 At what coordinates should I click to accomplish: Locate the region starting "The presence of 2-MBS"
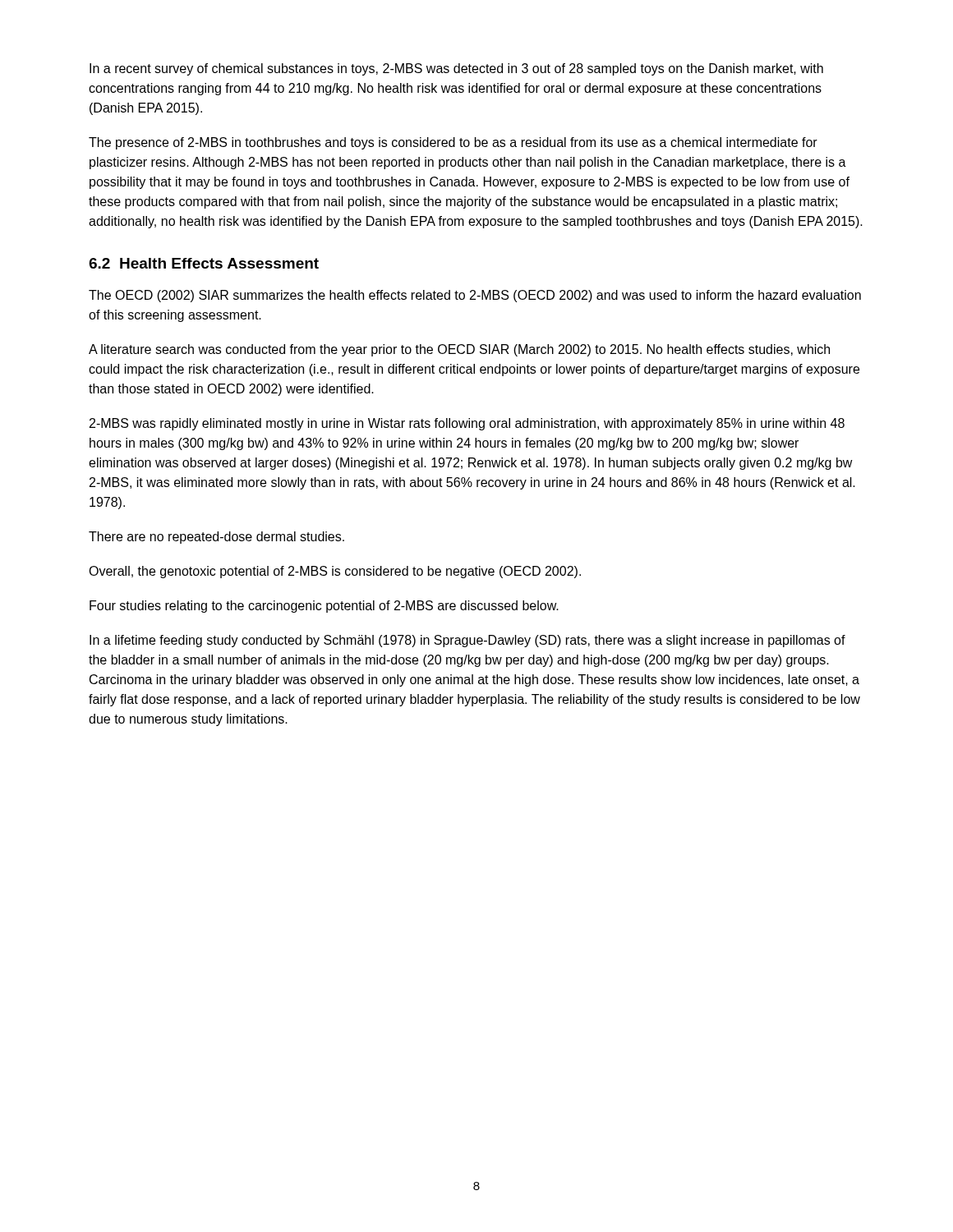[x=476, y=182]
